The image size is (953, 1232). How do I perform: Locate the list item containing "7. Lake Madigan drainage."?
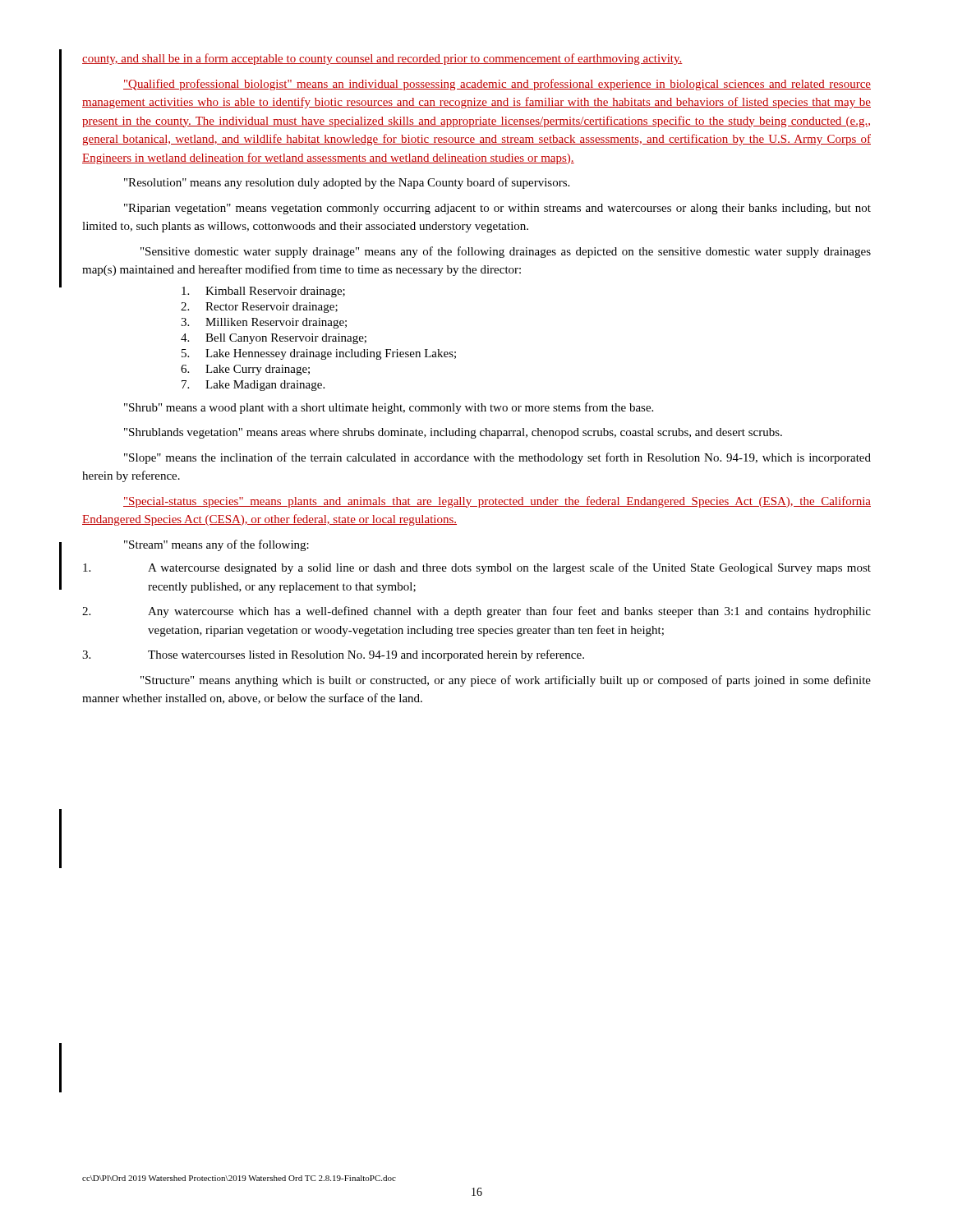click(x=253, y=384)
